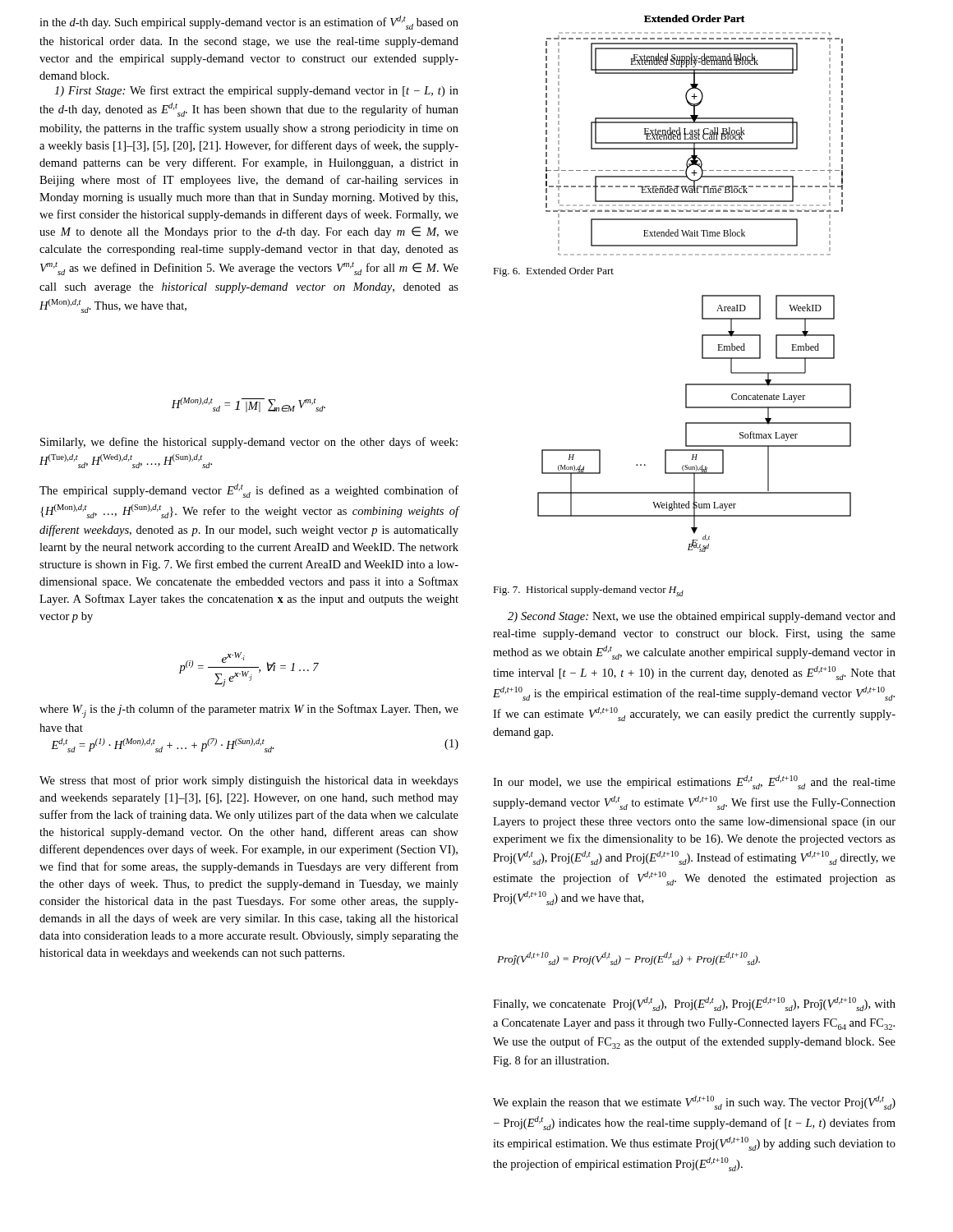
Task: Click on the passage starting "Finally, we concatenate Proj(Vd,tsd), Proj(Ed,tsd), Proj(Ed,t+10sd), Proĵ(Vd,t+10sd),"
Action: [694, 1031]
